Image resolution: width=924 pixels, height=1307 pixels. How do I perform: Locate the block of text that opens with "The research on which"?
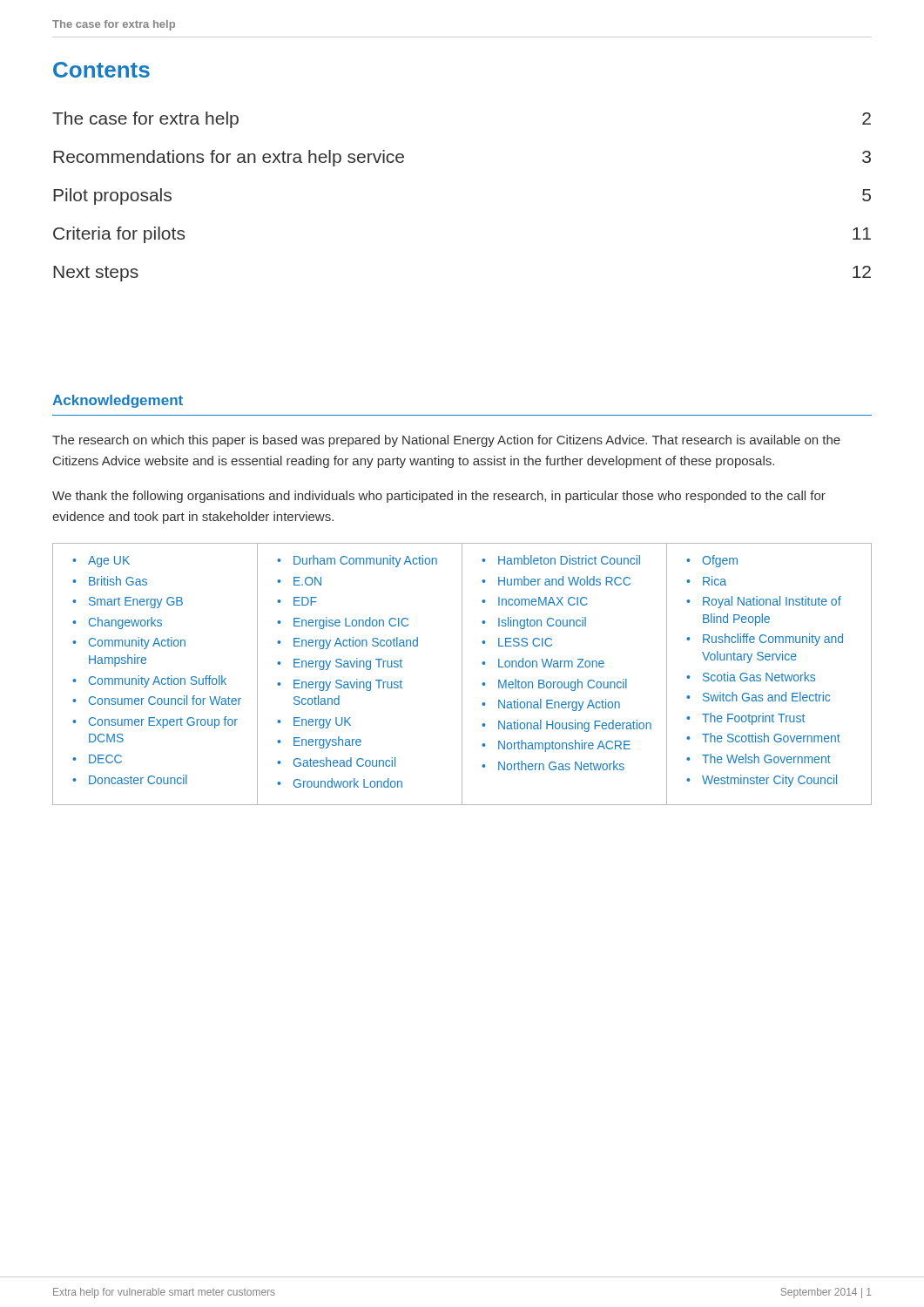[x=446, y=450]
